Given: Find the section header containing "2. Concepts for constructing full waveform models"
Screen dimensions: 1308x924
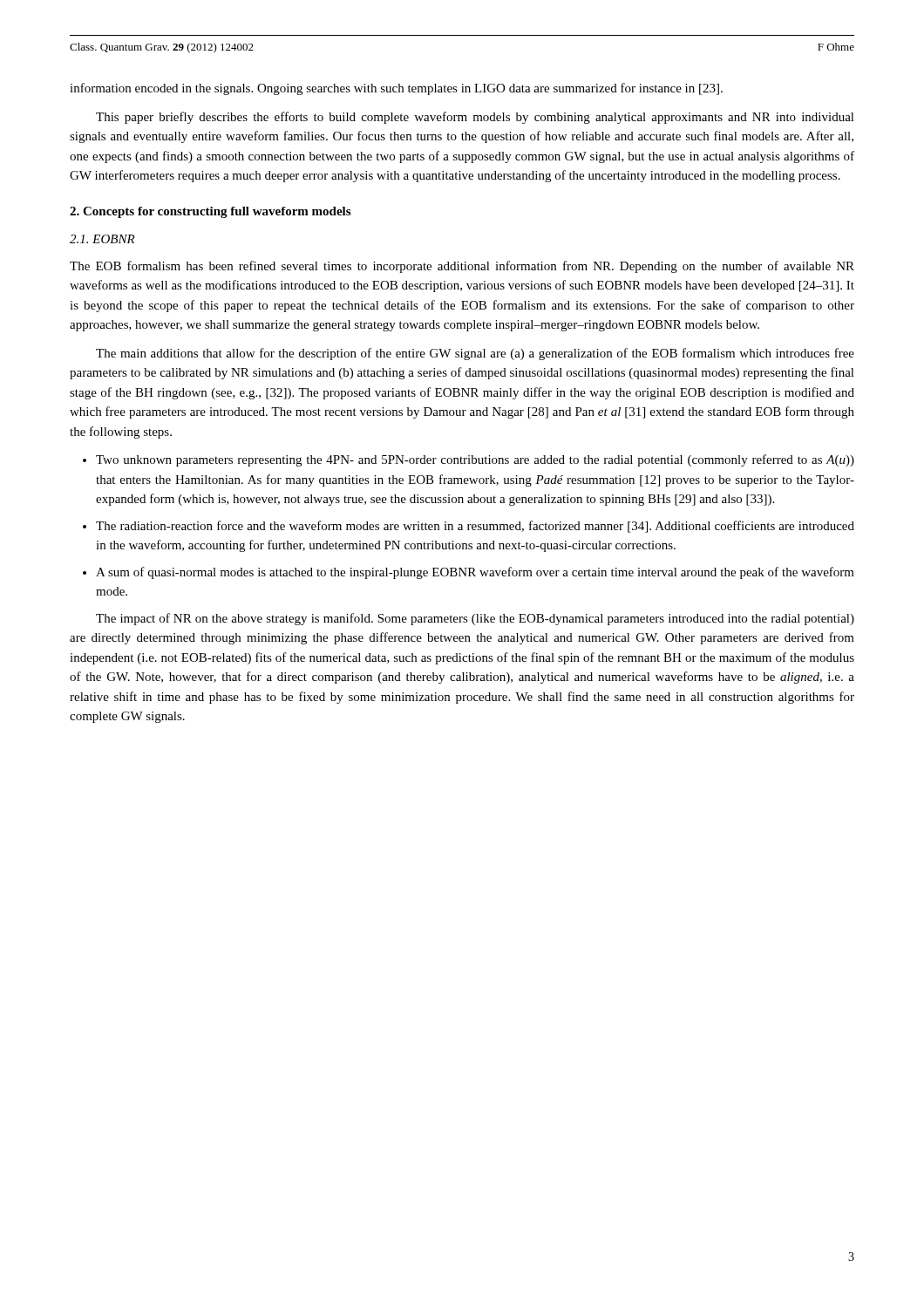Looking at the screenshot, I should pos(210,212).
